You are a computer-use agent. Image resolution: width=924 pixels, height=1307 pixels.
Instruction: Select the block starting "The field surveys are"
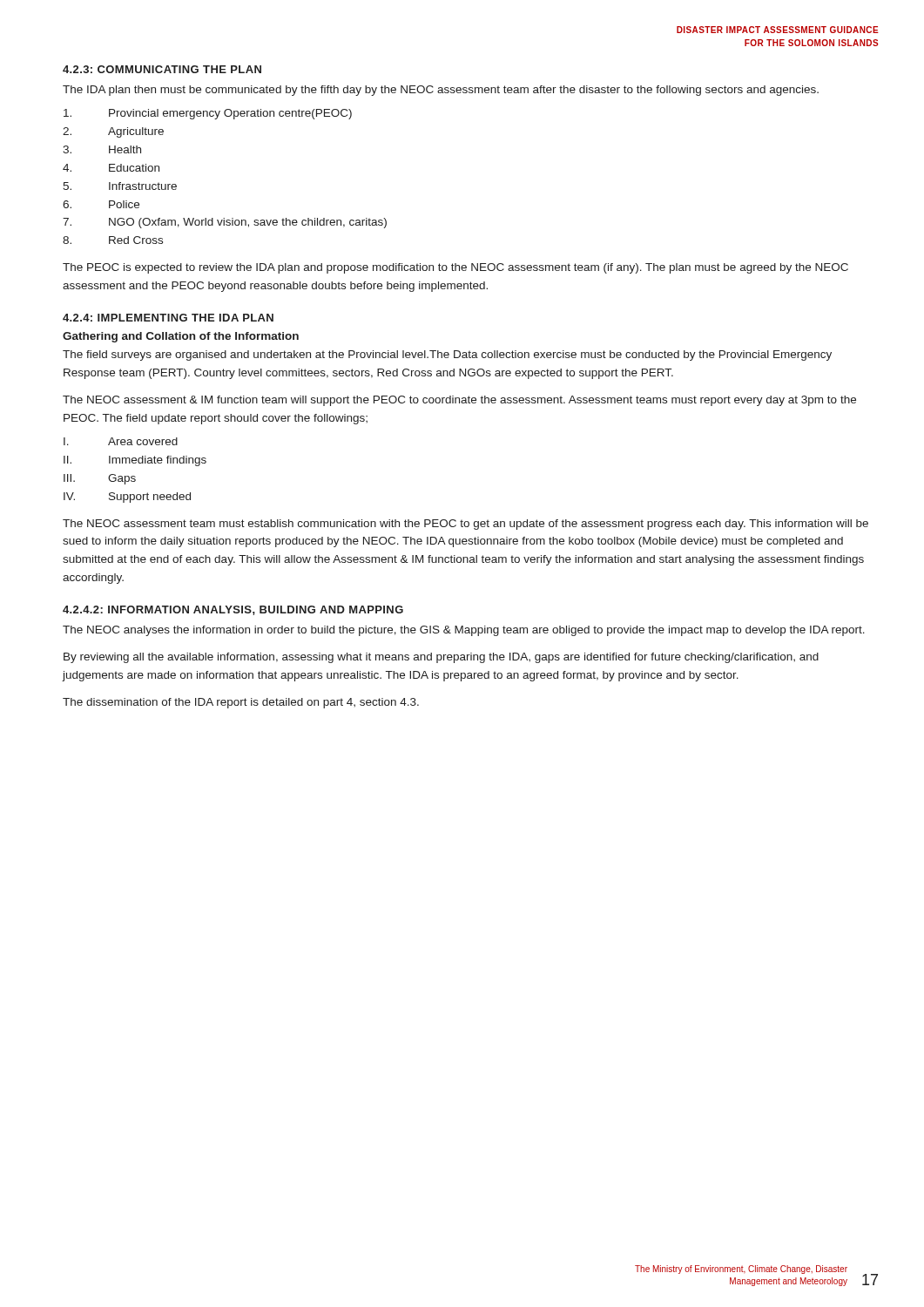point(447,363)
